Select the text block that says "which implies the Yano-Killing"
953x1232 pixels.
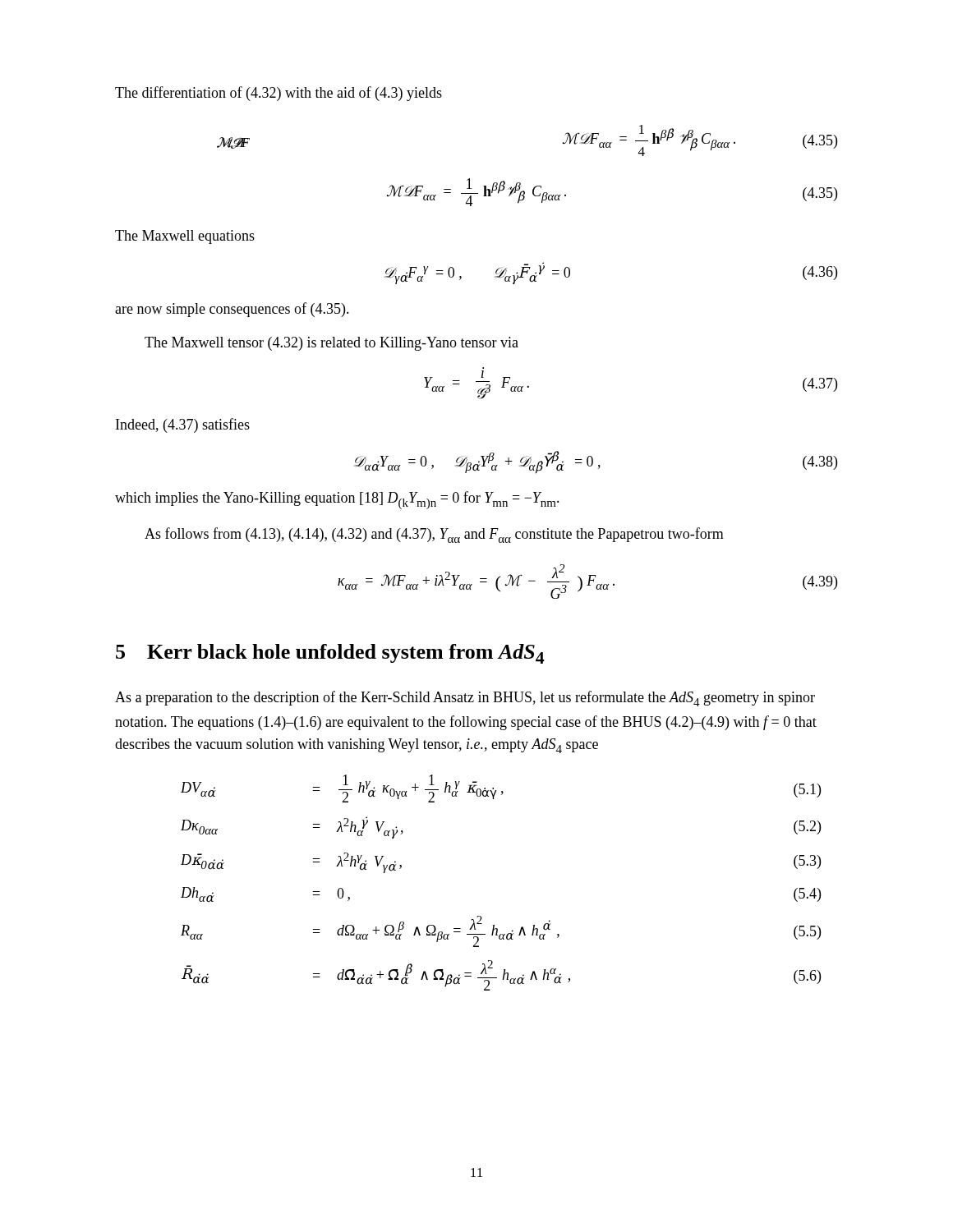click(337, 500)
